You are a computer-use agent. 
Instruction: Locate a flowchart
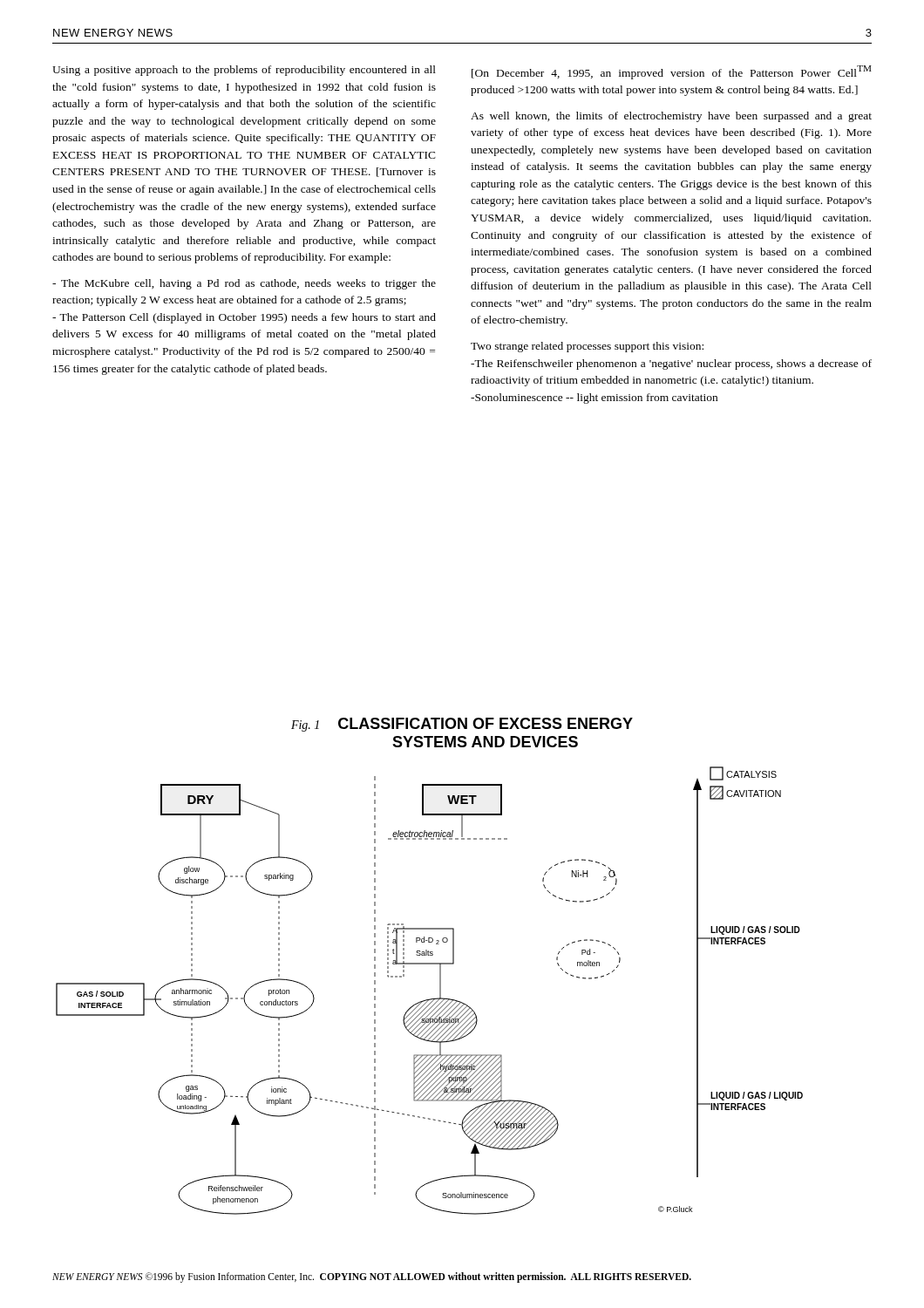[462, 1003]
